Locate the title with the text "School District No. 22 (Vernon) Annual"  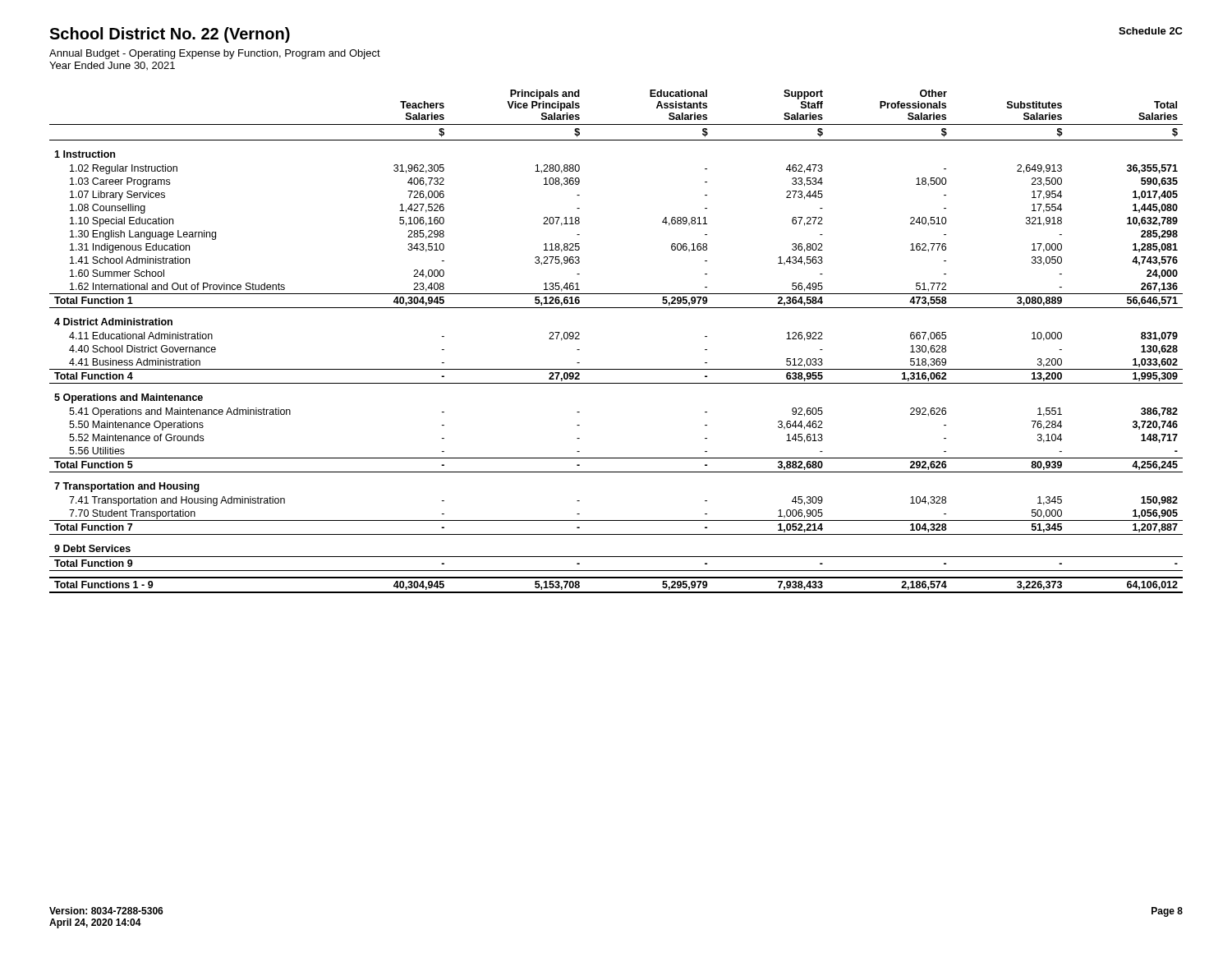[215, 48]
